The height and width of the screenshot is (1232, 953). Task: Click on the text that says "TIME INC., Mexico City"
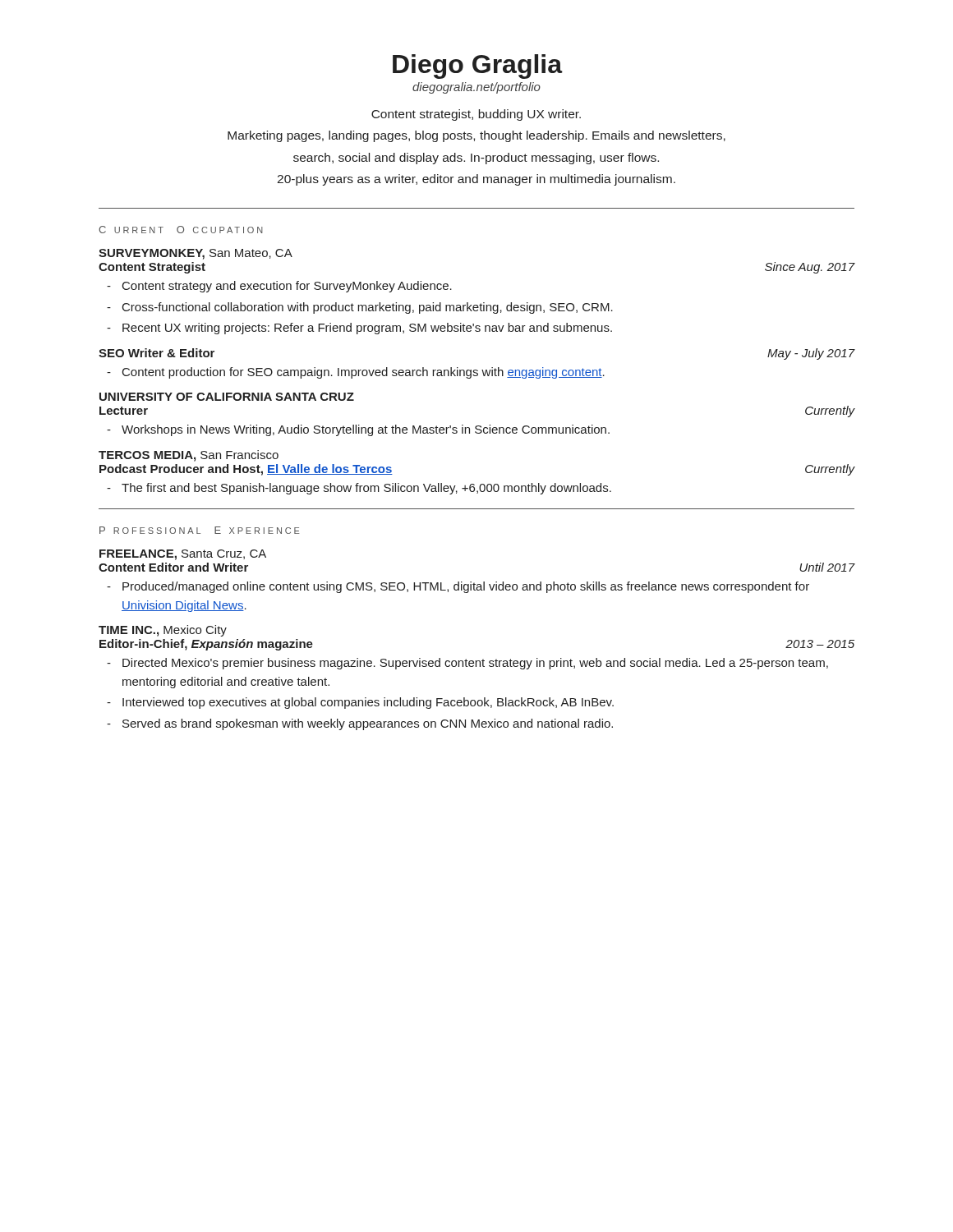[163, 630]
